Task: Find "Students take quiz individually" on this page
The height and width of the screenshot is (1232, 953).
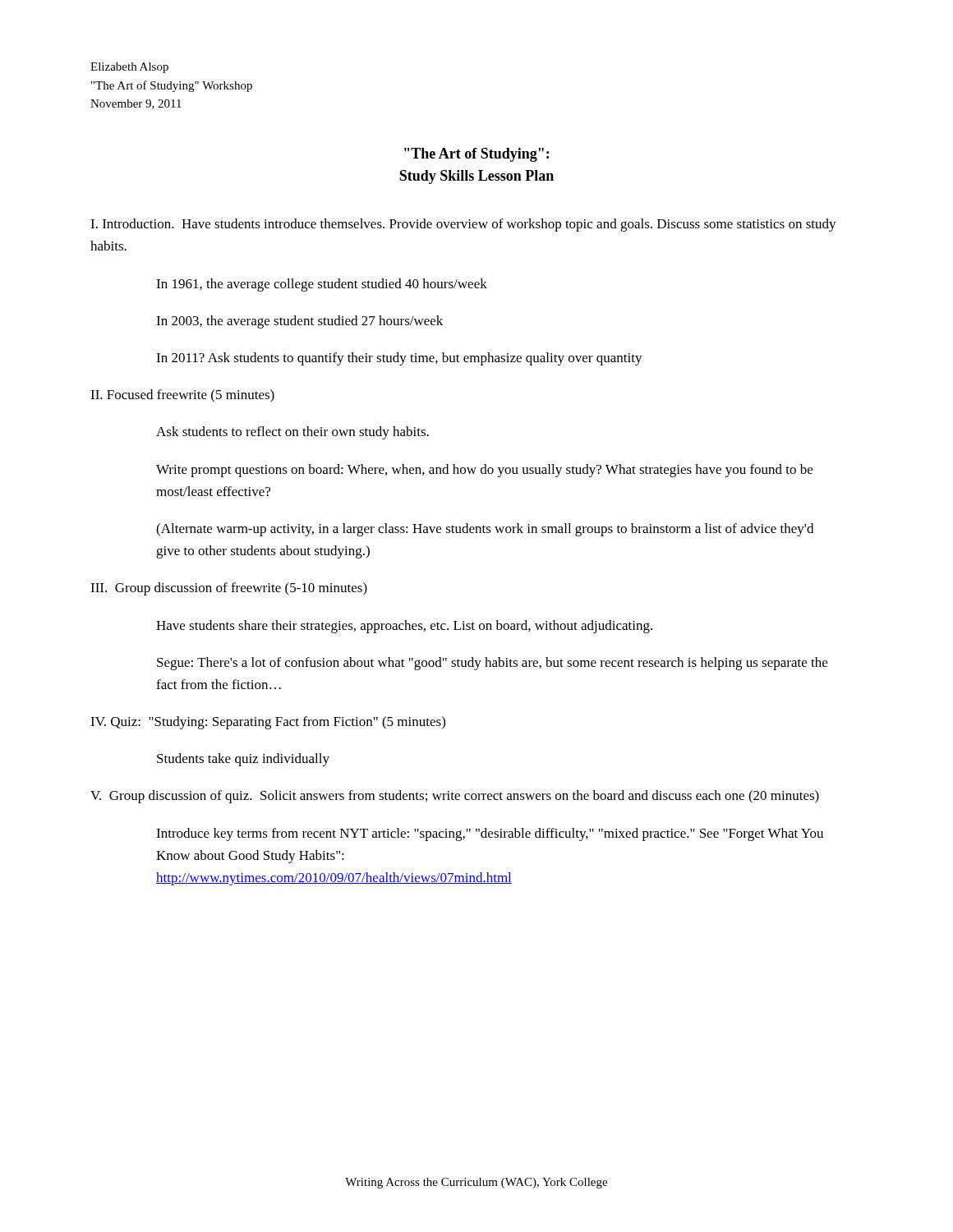Action: pos(243,759)
